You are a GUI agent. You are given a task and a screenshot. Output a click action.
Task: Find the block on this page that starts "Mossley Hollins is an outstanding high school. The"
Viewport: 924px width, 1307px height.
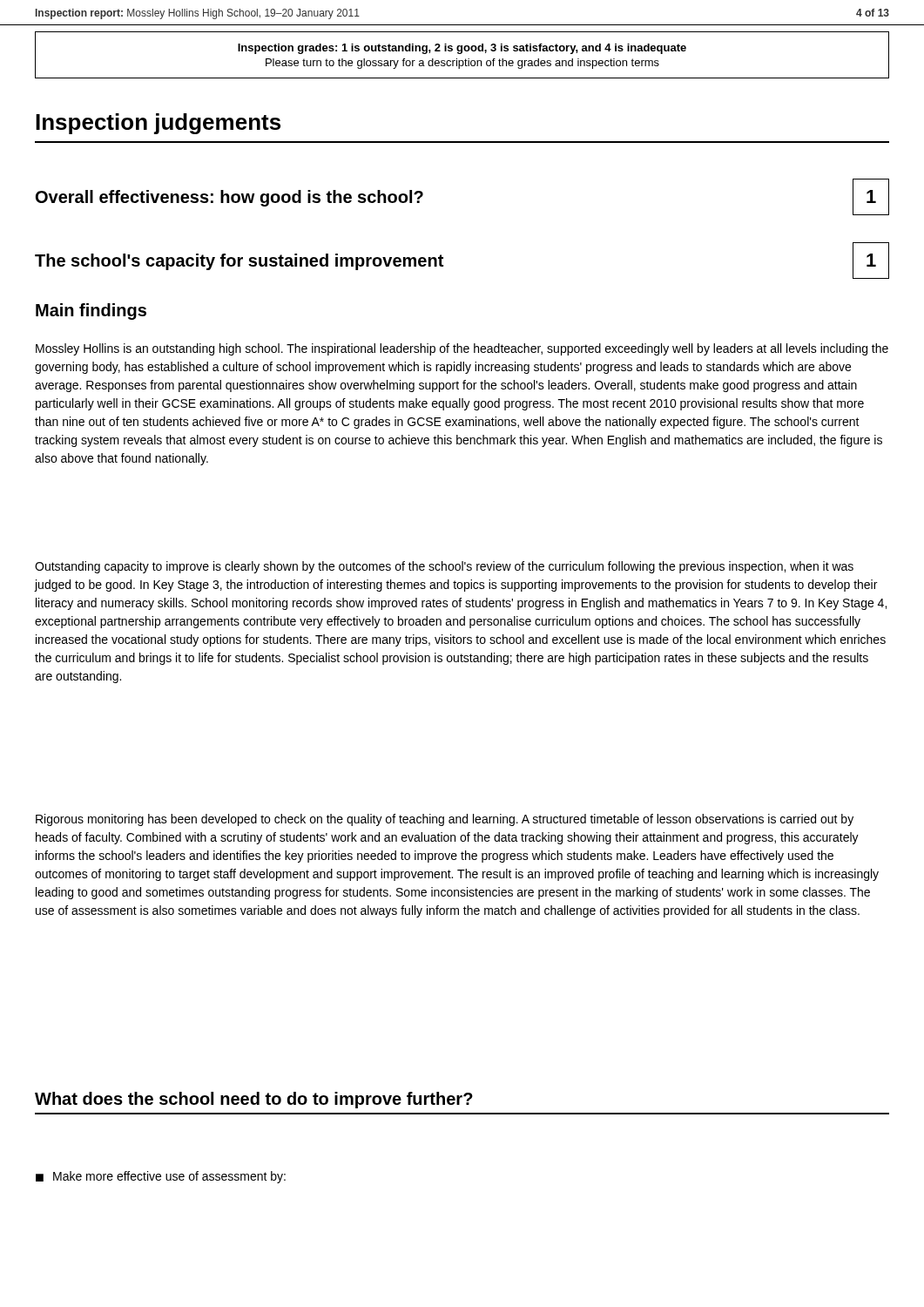pyautogui.click(x=462, y=403)
